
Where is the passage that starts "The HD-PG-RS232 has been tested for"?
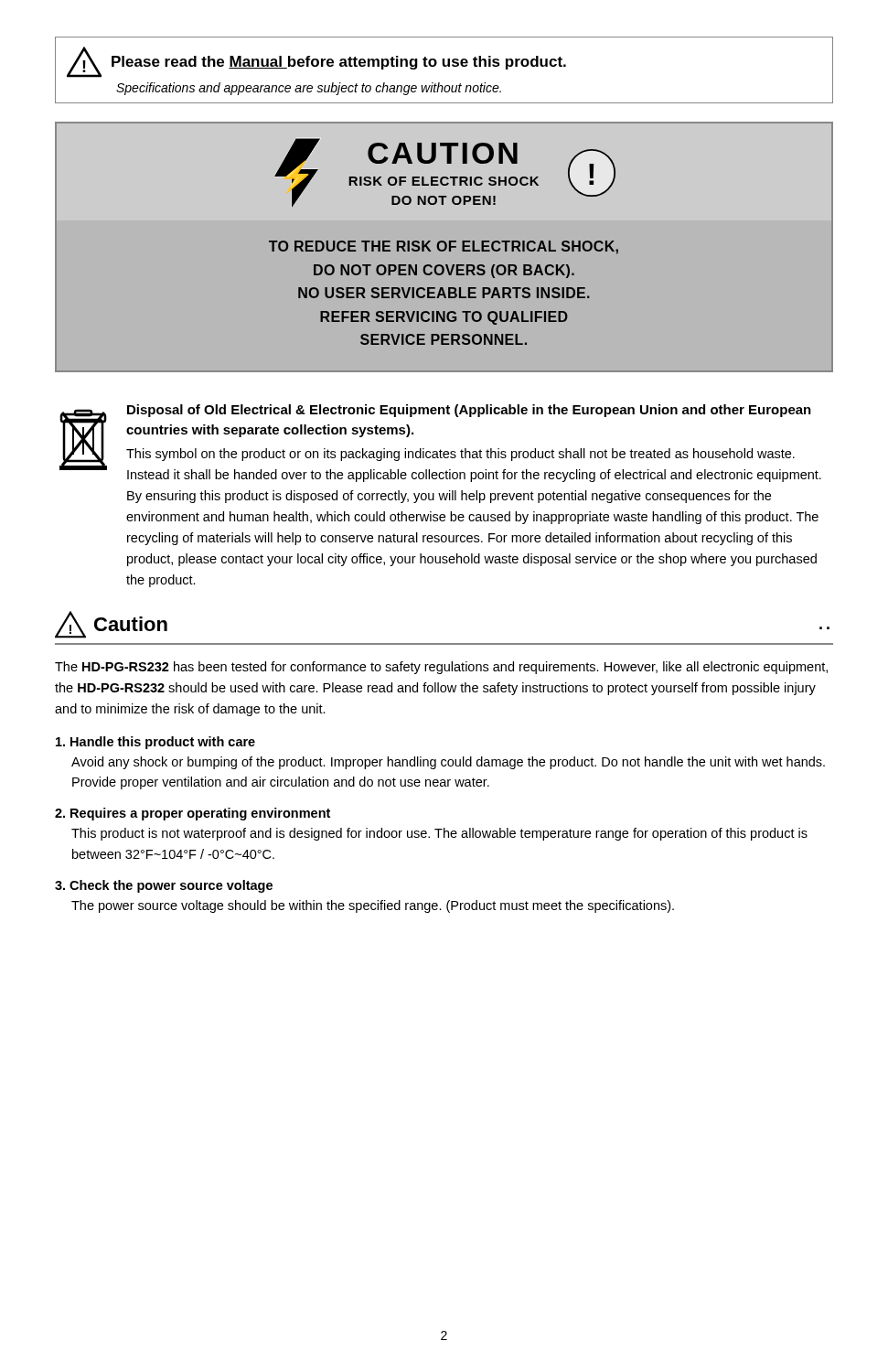tap(442, 688)
